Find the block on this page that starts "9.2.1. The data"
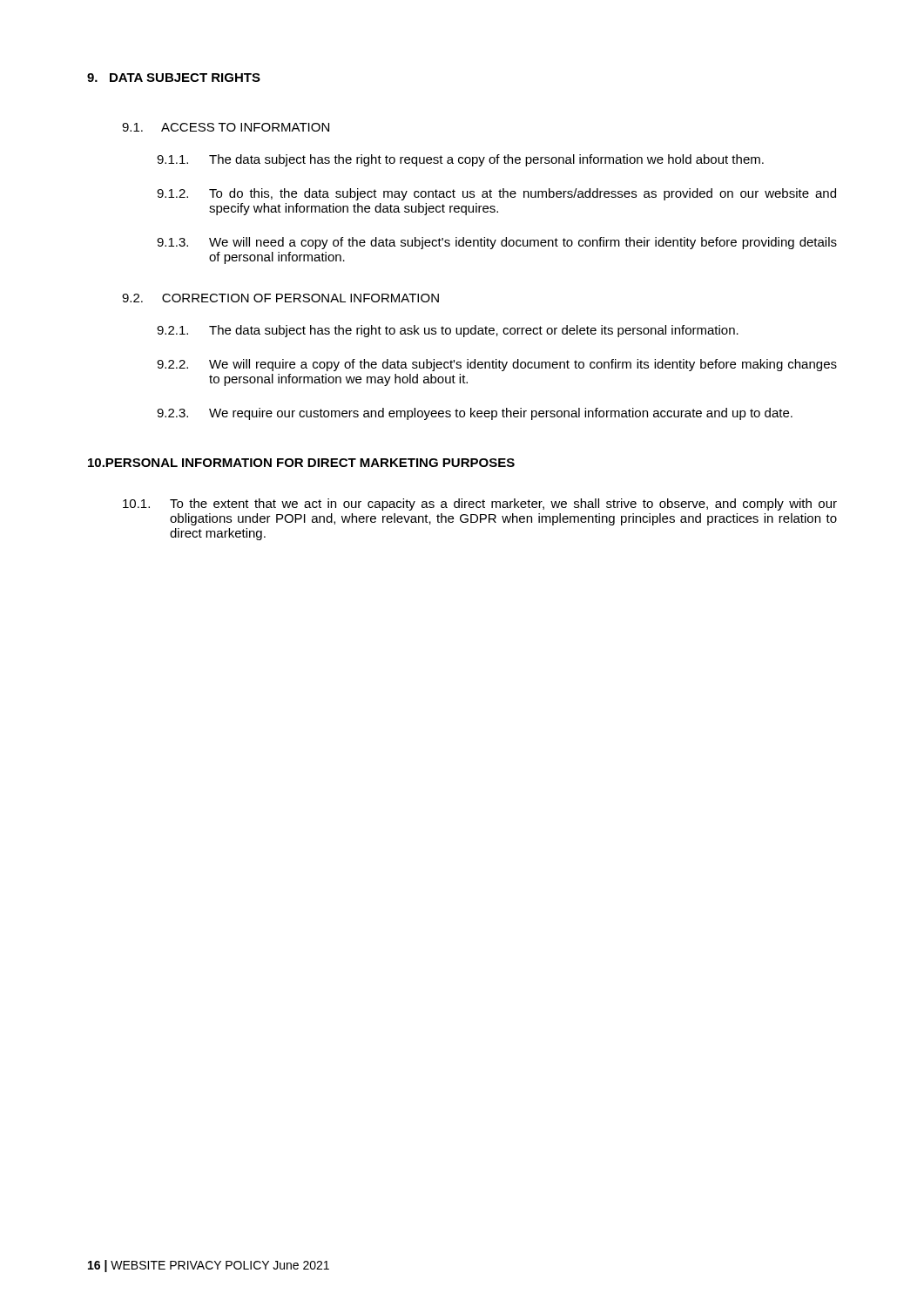Viewport: 924px width, 1307px height. (497, 330)
